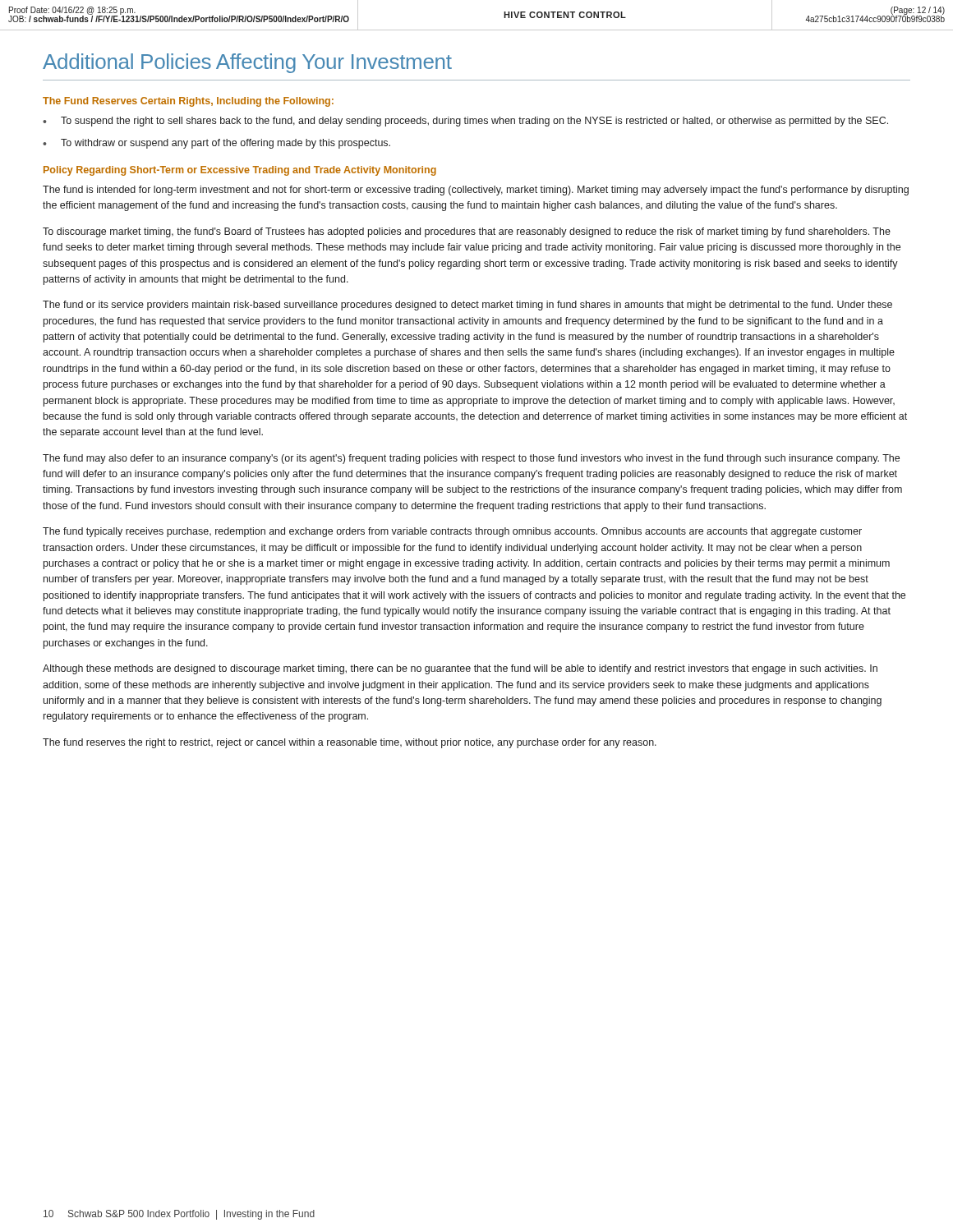Navigate to the block starting "Although these methods are designed to discourage"
953x1232 pixels.
pyautogui.click(x=462, y=693)
